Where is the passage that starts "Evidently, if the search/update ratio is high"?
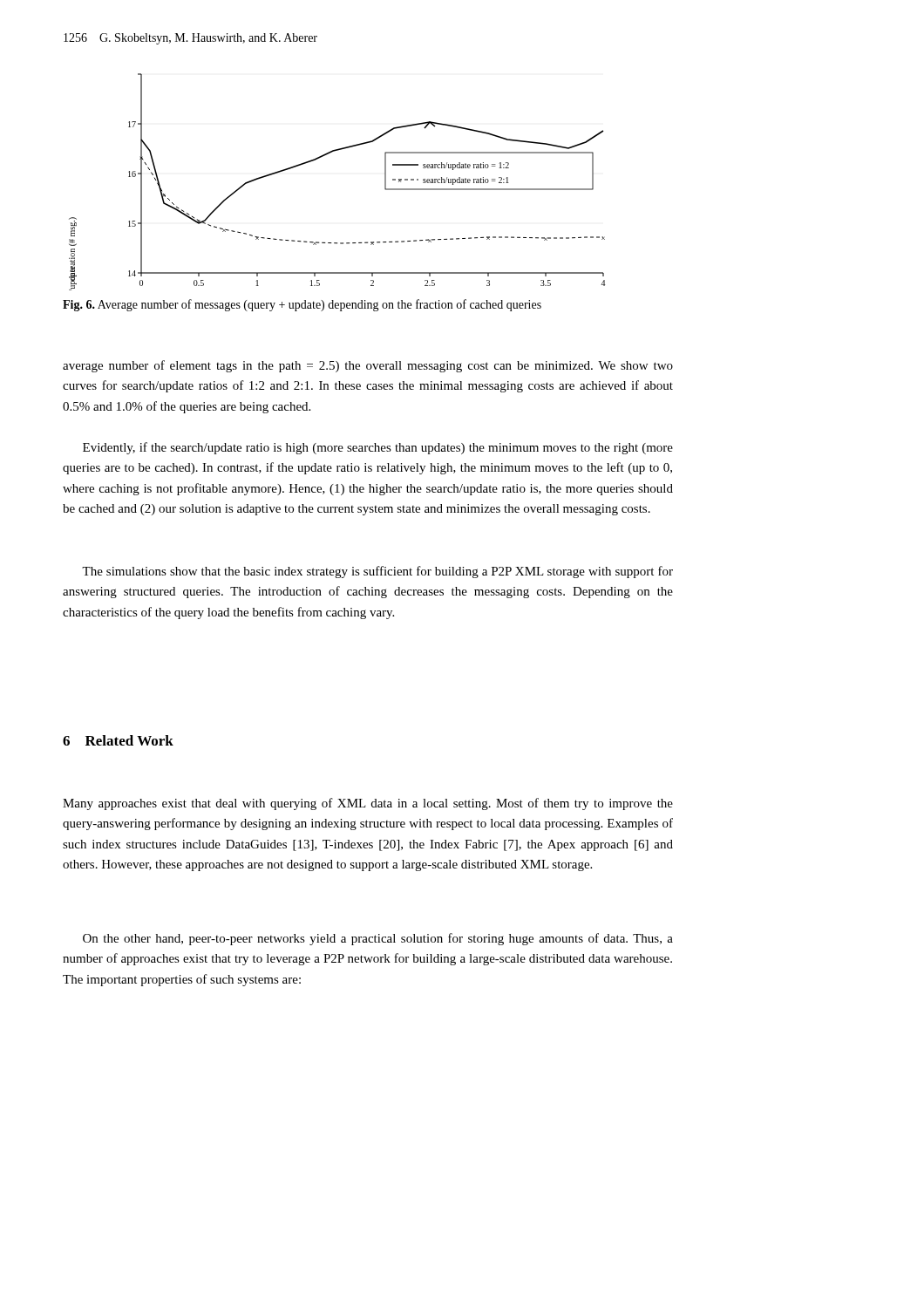This screenshot has height=1308, width=924. pos(368,478)
